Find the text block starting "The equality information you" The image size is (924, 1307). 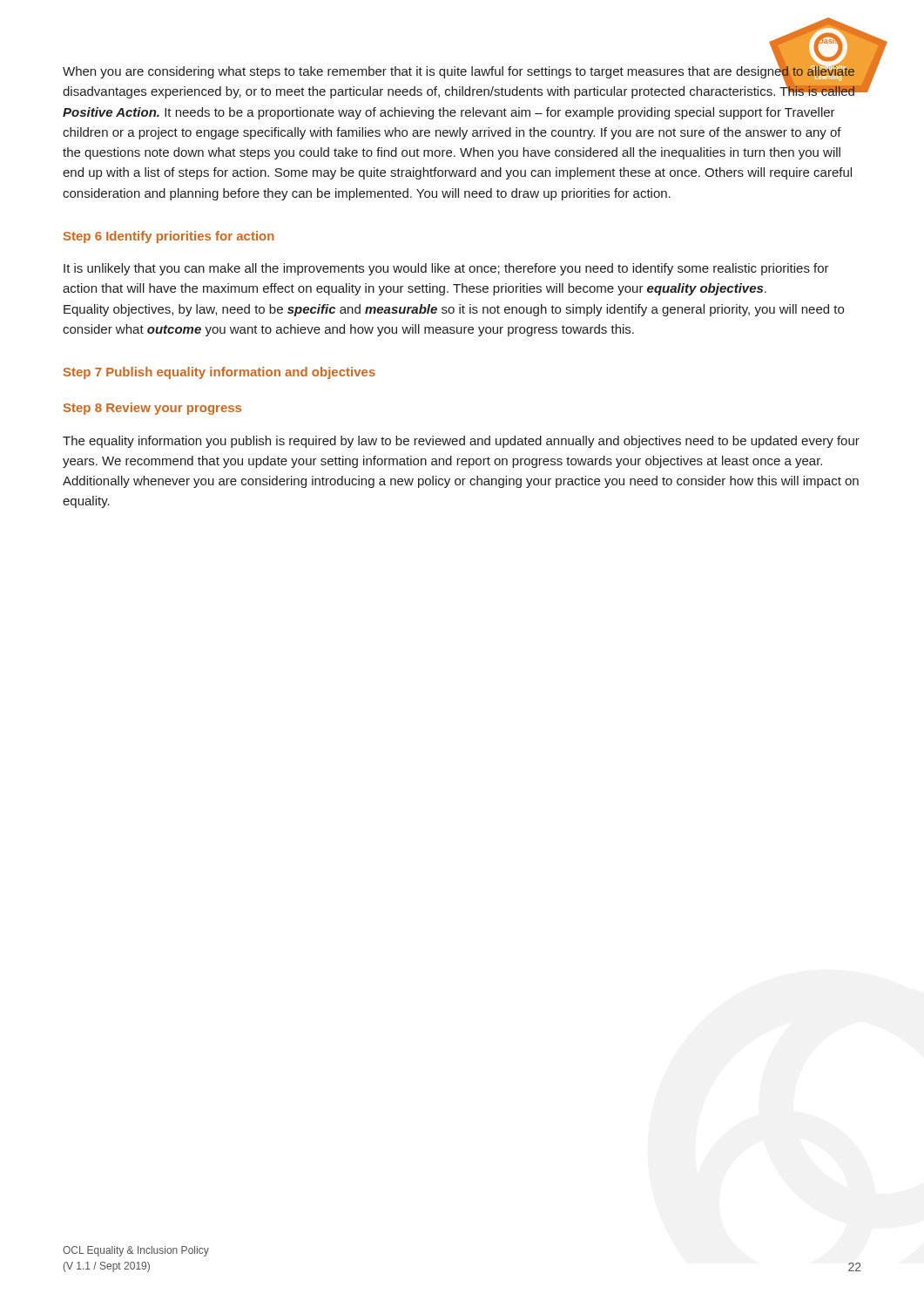462,471
